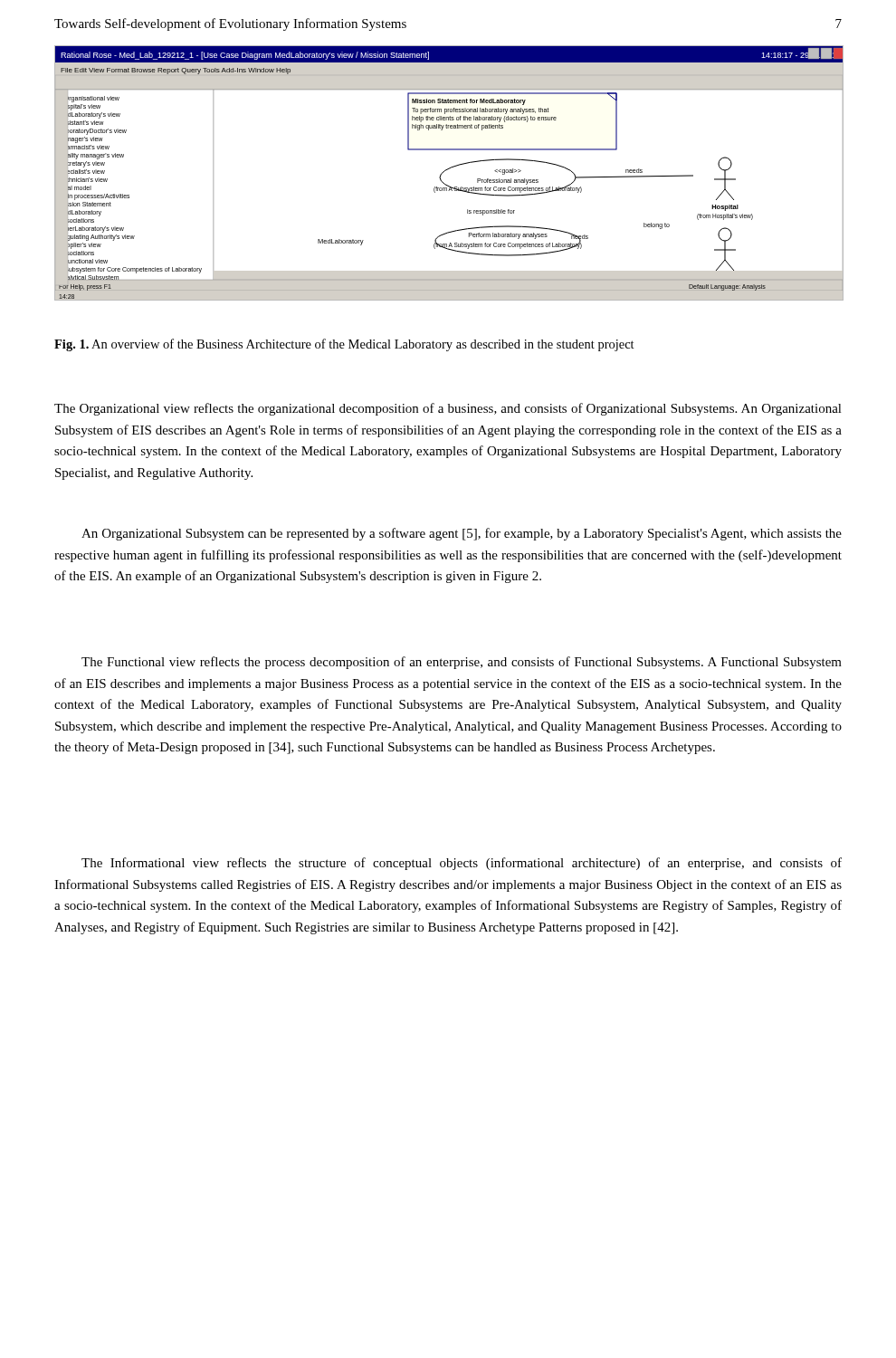Image resolution: width=896 pixels, height=1358 pixels.
Task: Select the screenshot
Action: click(x=448, y=192)
